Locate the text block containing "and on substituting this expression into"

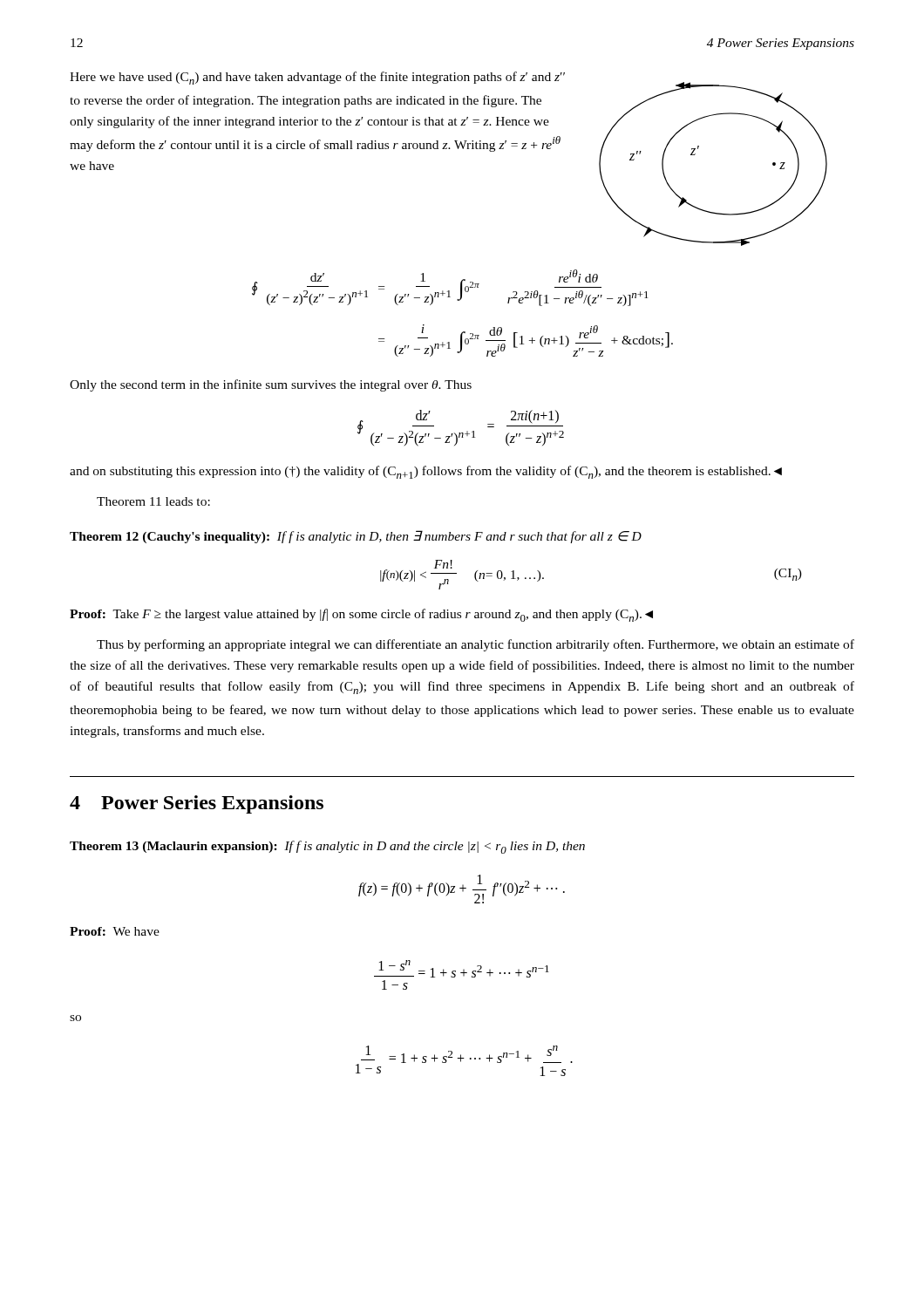[427, 472]
